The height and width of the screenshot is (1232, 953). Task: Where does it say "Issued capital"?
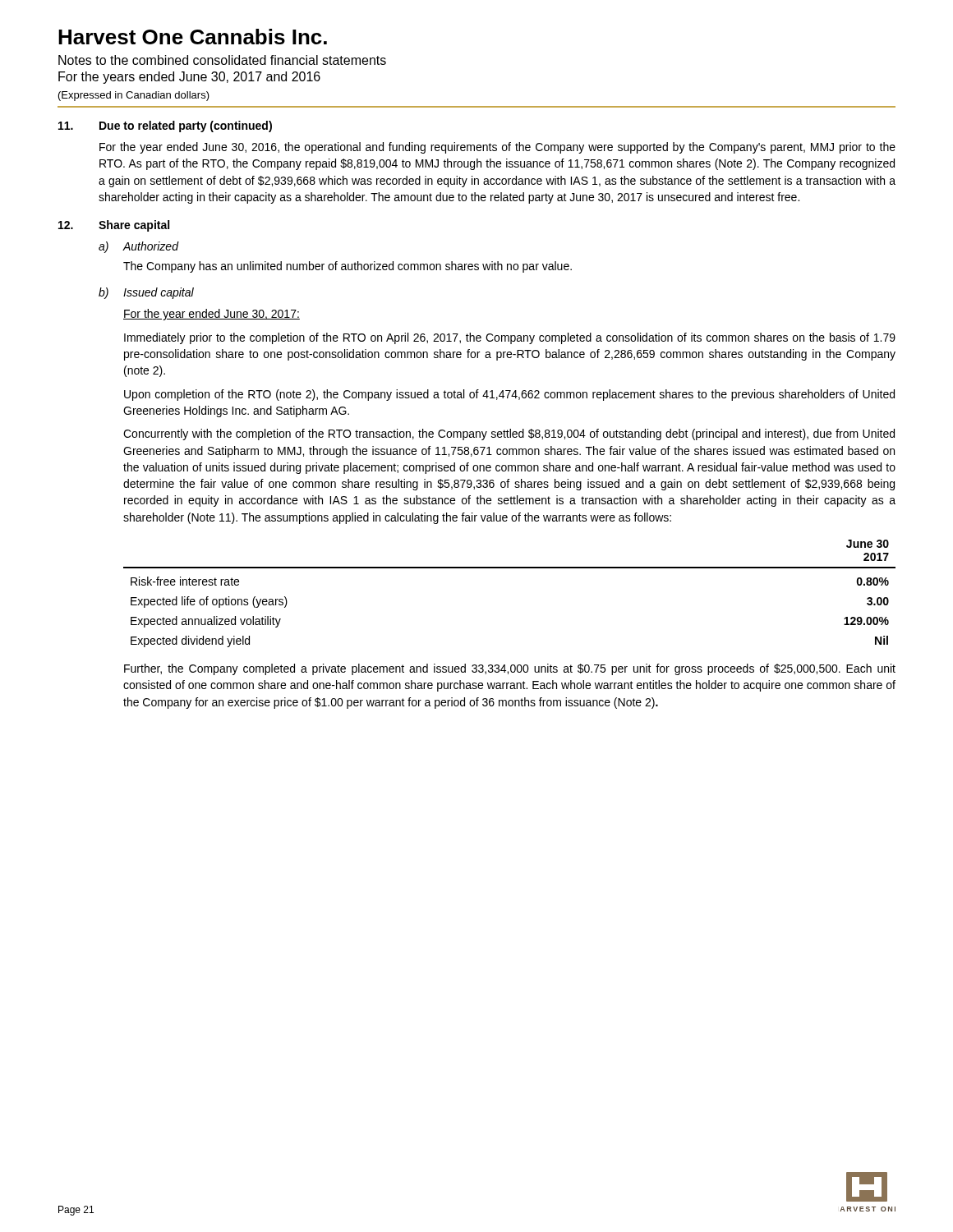(x=158, y=293)
